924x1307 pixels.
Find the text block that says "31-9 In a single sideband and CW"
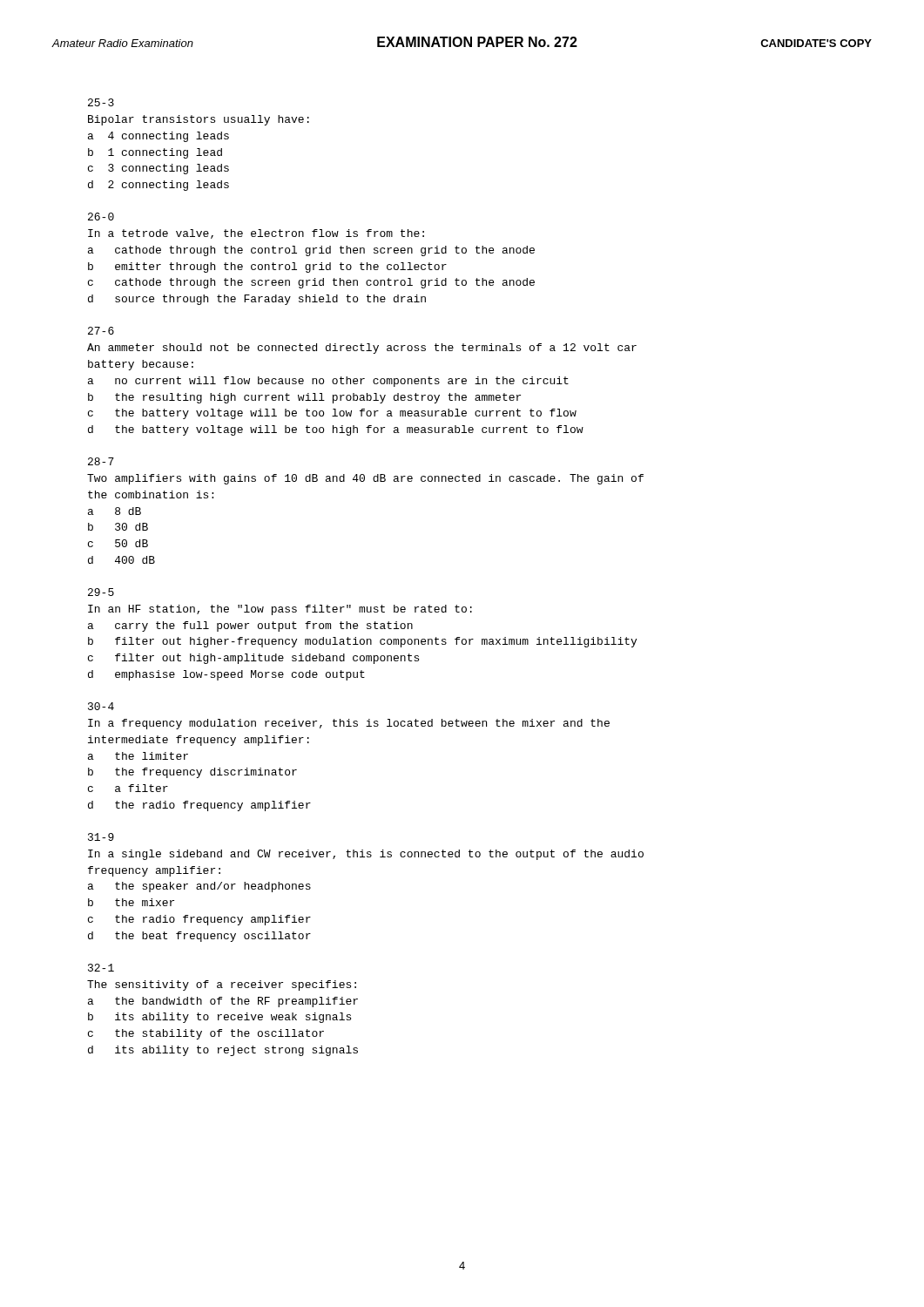[101, 837]
